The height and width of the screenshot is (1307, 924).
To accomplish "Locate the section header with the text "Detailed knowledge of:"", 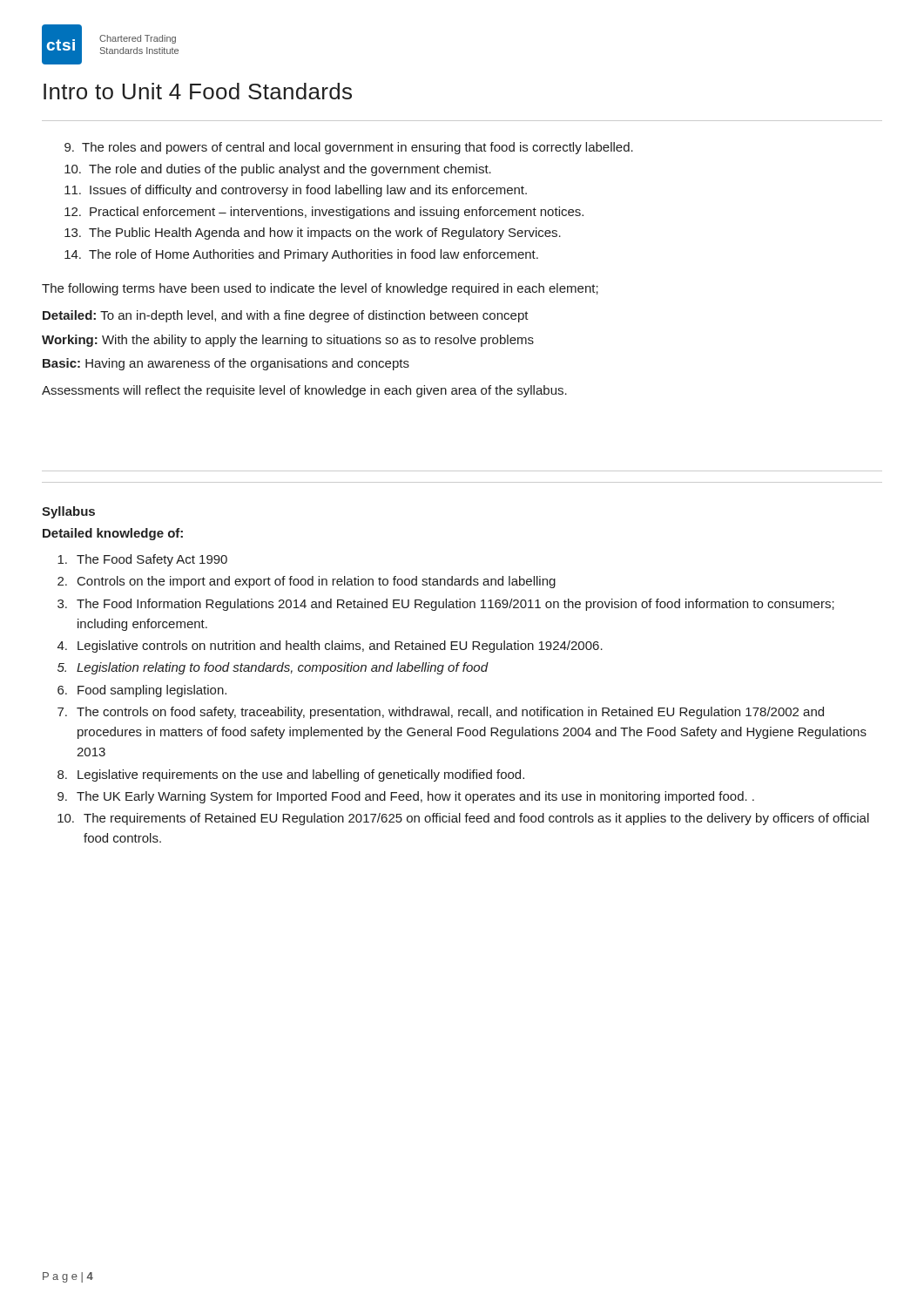I will [113, 533].
